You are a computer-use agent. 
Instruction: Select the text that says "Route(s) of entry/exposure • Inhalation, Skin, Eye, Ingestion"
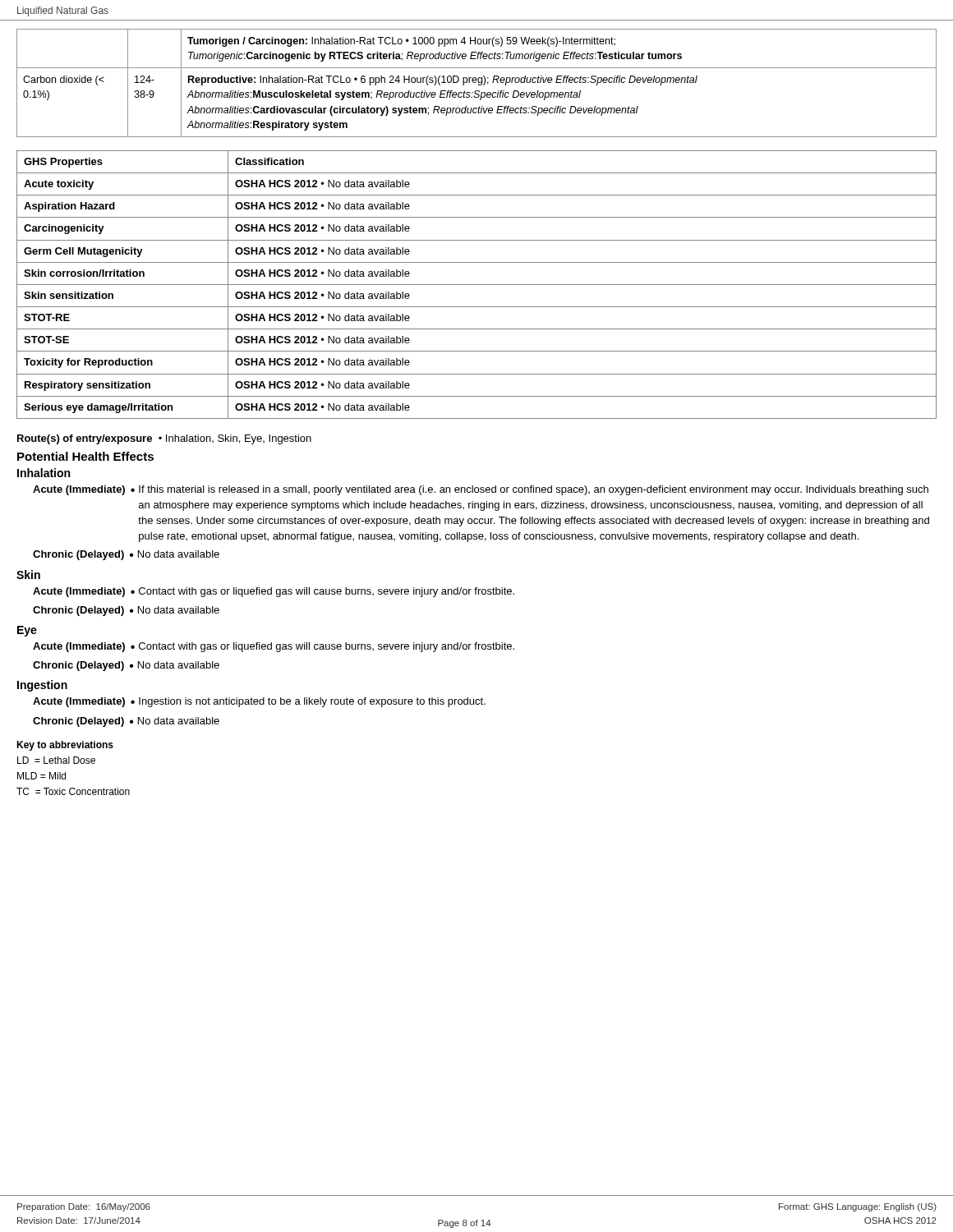point(164,438)
